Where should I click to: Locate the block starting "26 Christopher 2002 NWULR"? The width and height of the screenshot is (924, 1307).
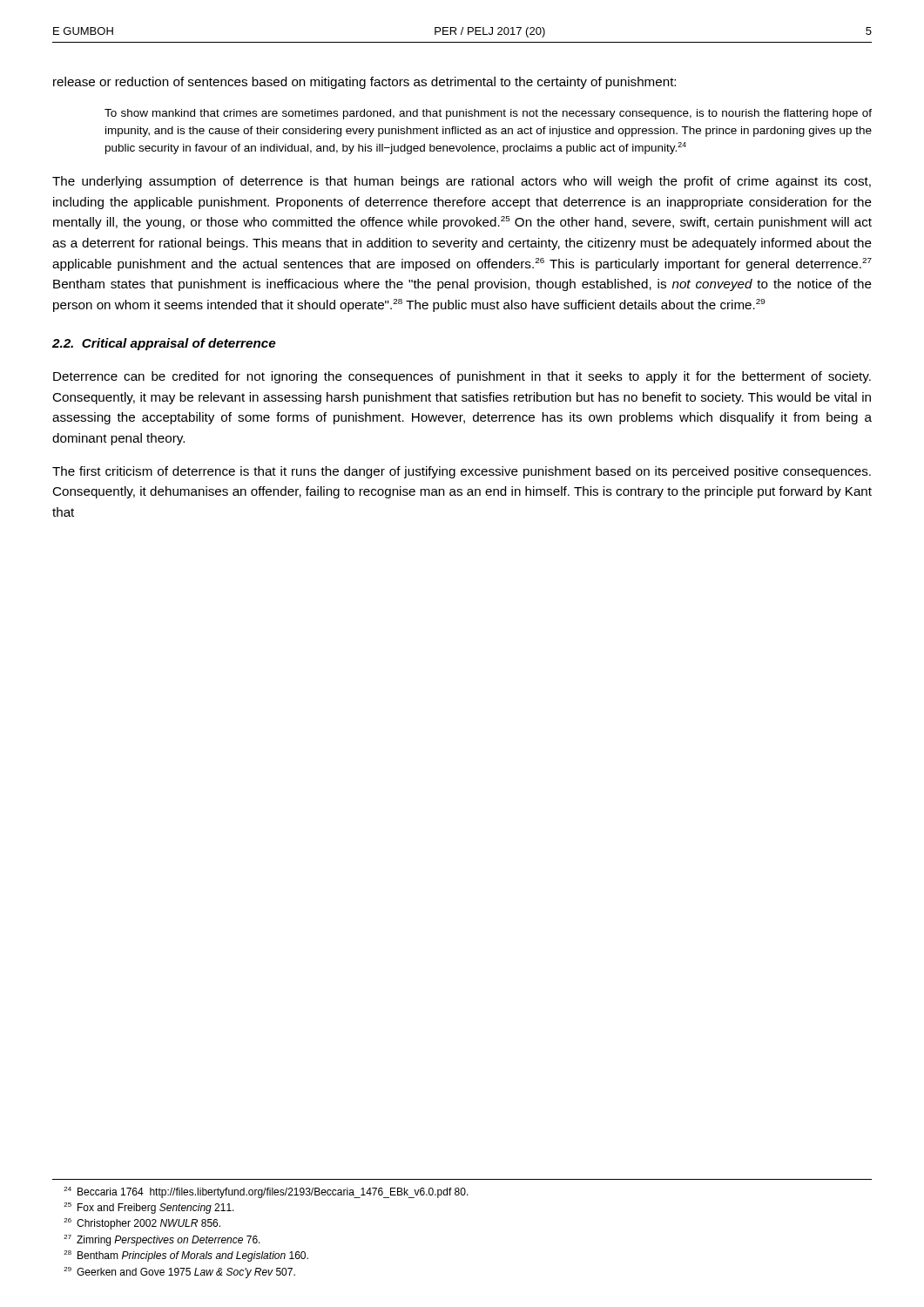(137, 1224)
